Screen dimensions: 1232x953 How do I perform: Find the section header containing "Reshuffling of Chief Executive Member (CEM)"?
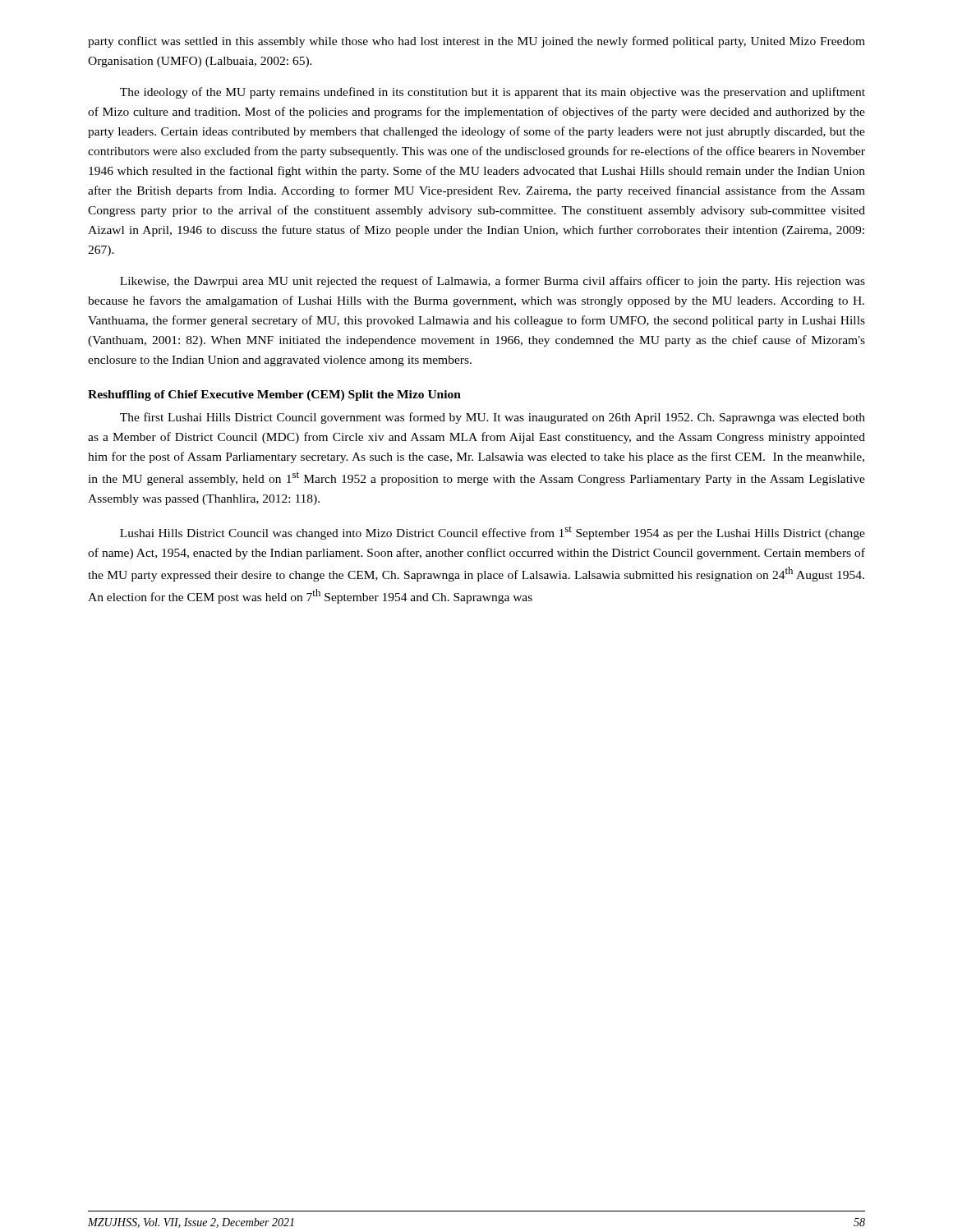coord(274,394)
